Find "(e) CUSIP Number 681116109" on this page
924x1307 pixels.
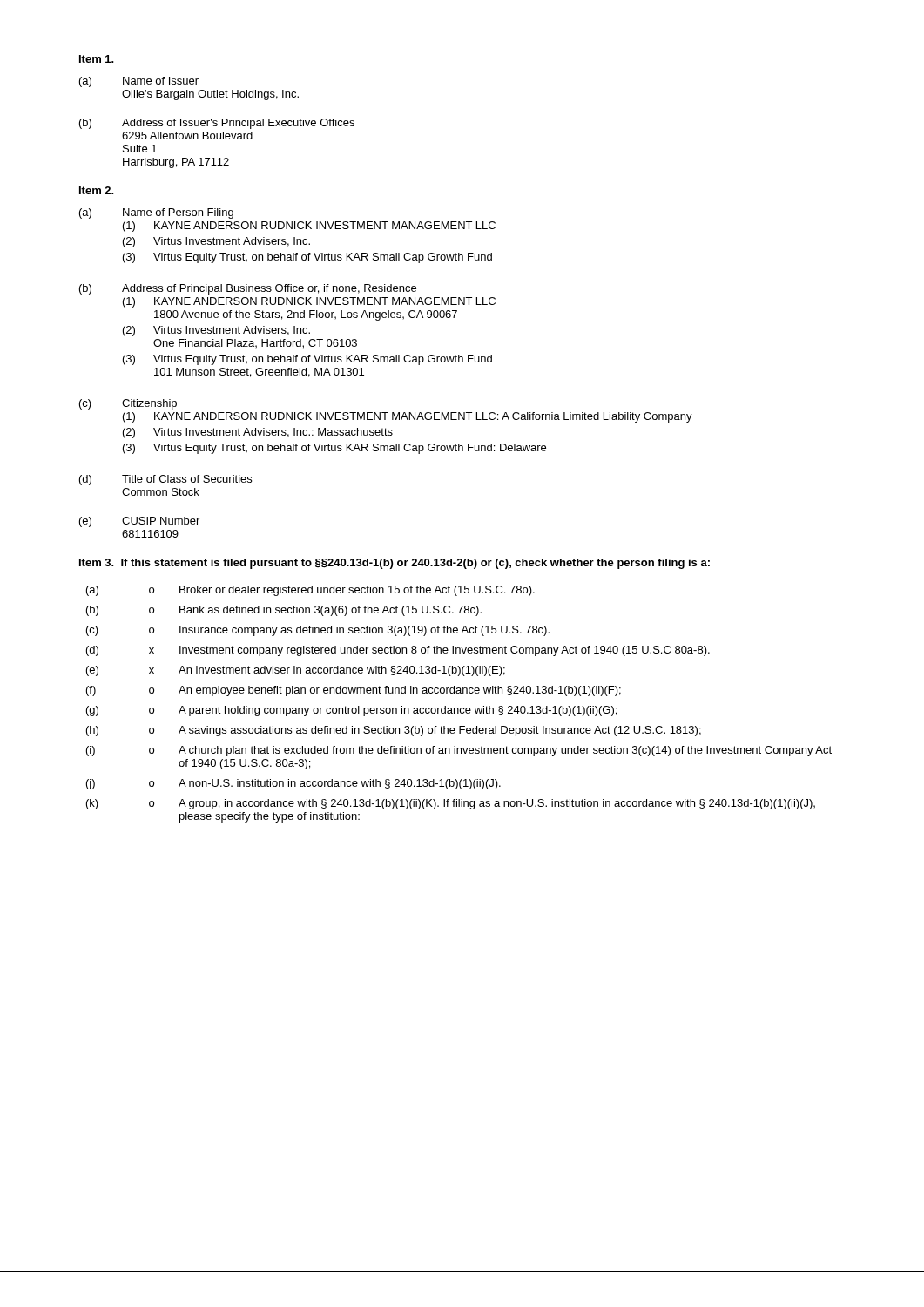click(139, 522)
